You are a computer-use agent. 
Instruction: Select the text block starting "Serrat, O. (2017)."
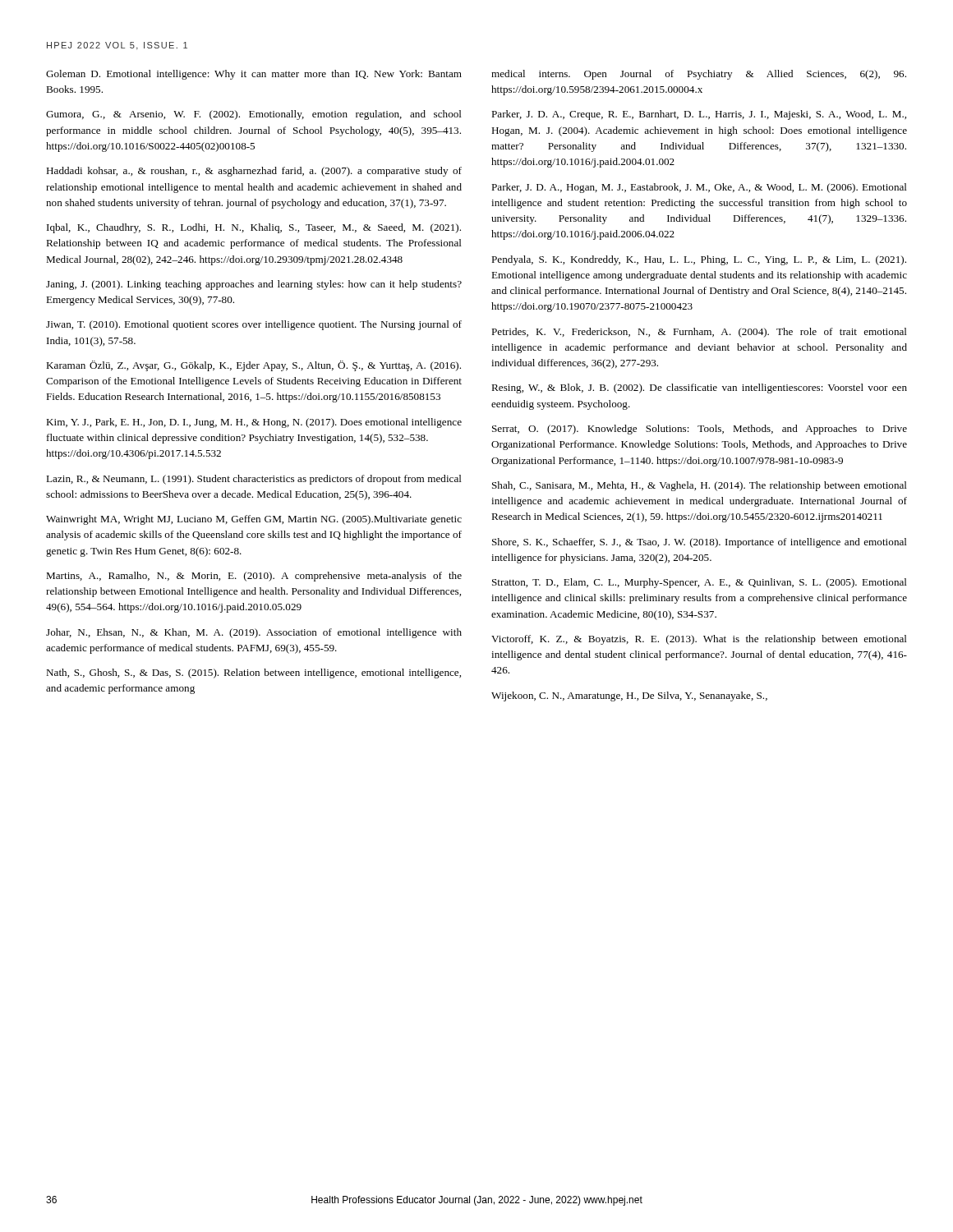pyautogui.click(x=699, y=444)
